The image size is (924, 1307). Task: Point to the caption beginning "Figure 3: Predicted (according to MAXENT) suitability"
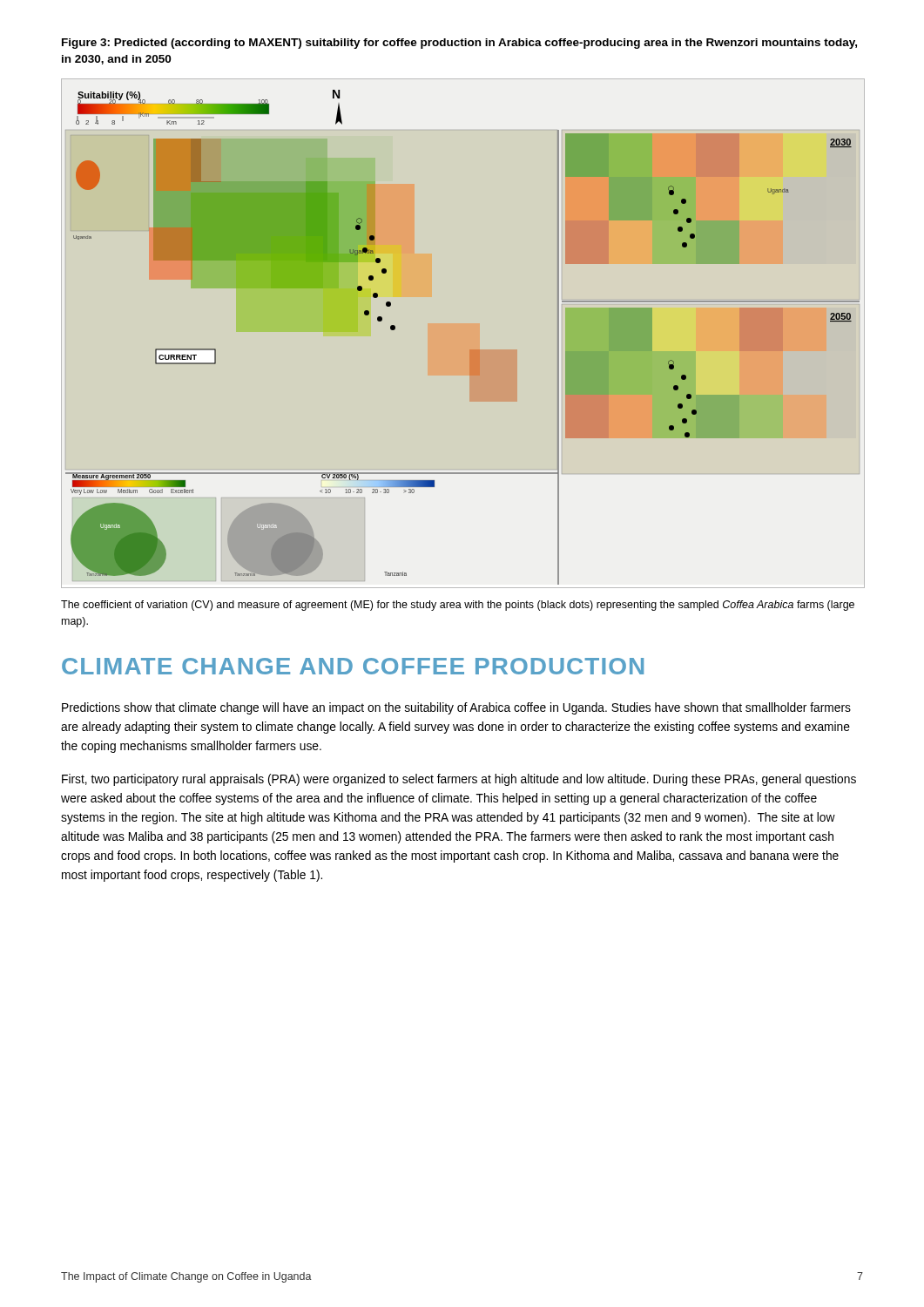click(459, 50)
